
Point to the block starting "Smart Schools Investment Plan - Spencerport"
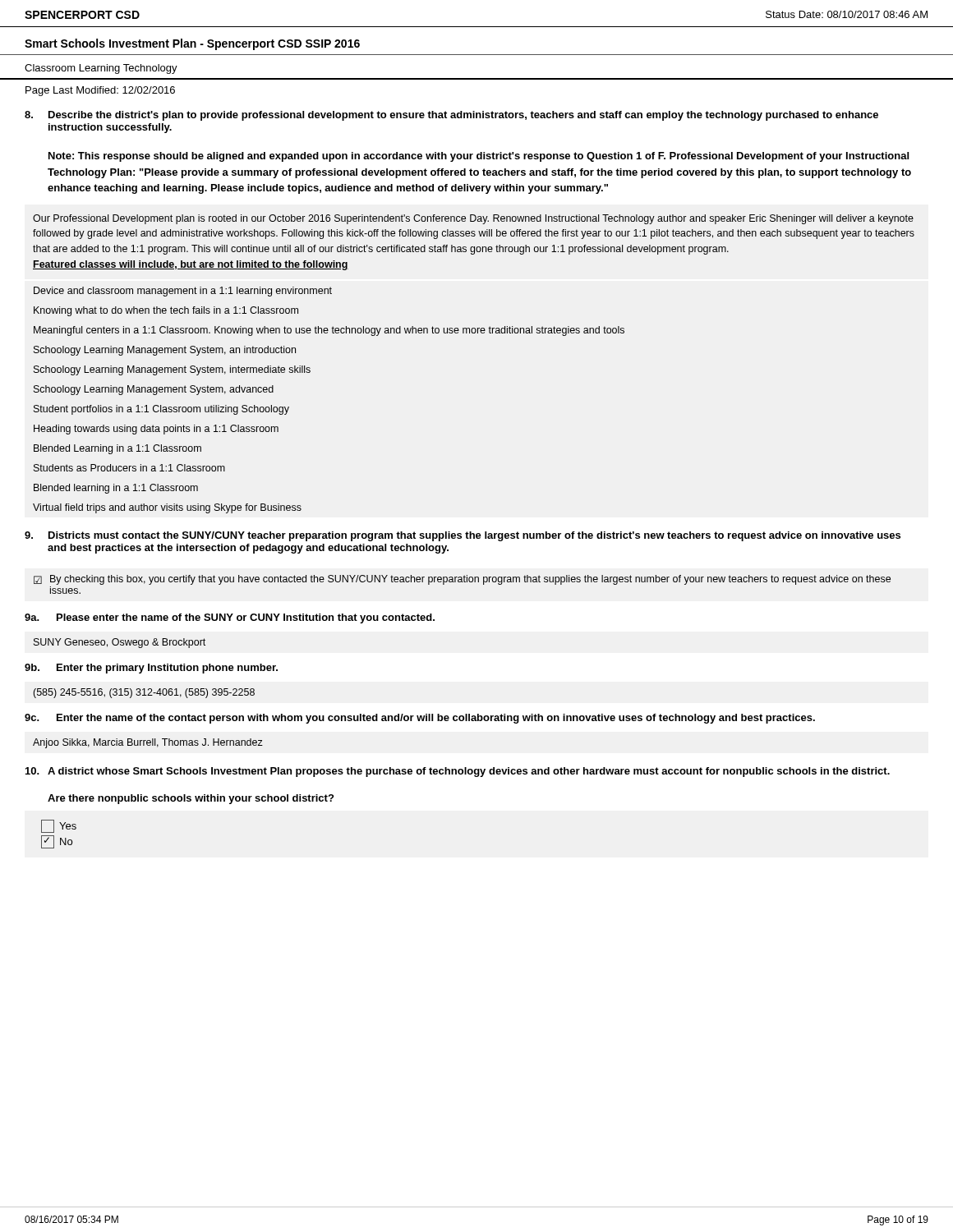pyautogui.click(x=192, y=44)
